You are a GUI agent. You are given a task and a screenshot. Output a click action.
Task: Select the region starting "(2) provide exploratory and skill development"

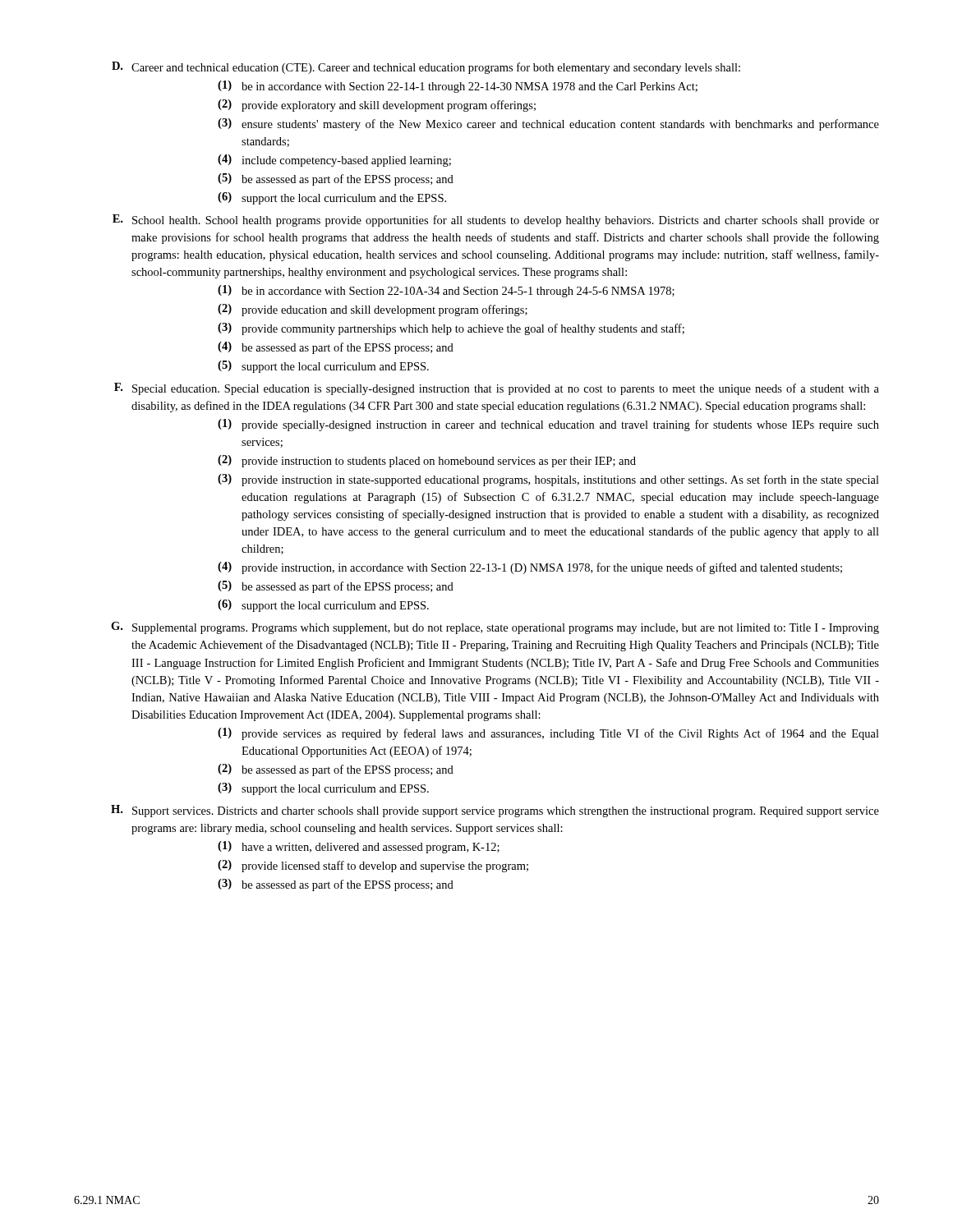point(476,106)
